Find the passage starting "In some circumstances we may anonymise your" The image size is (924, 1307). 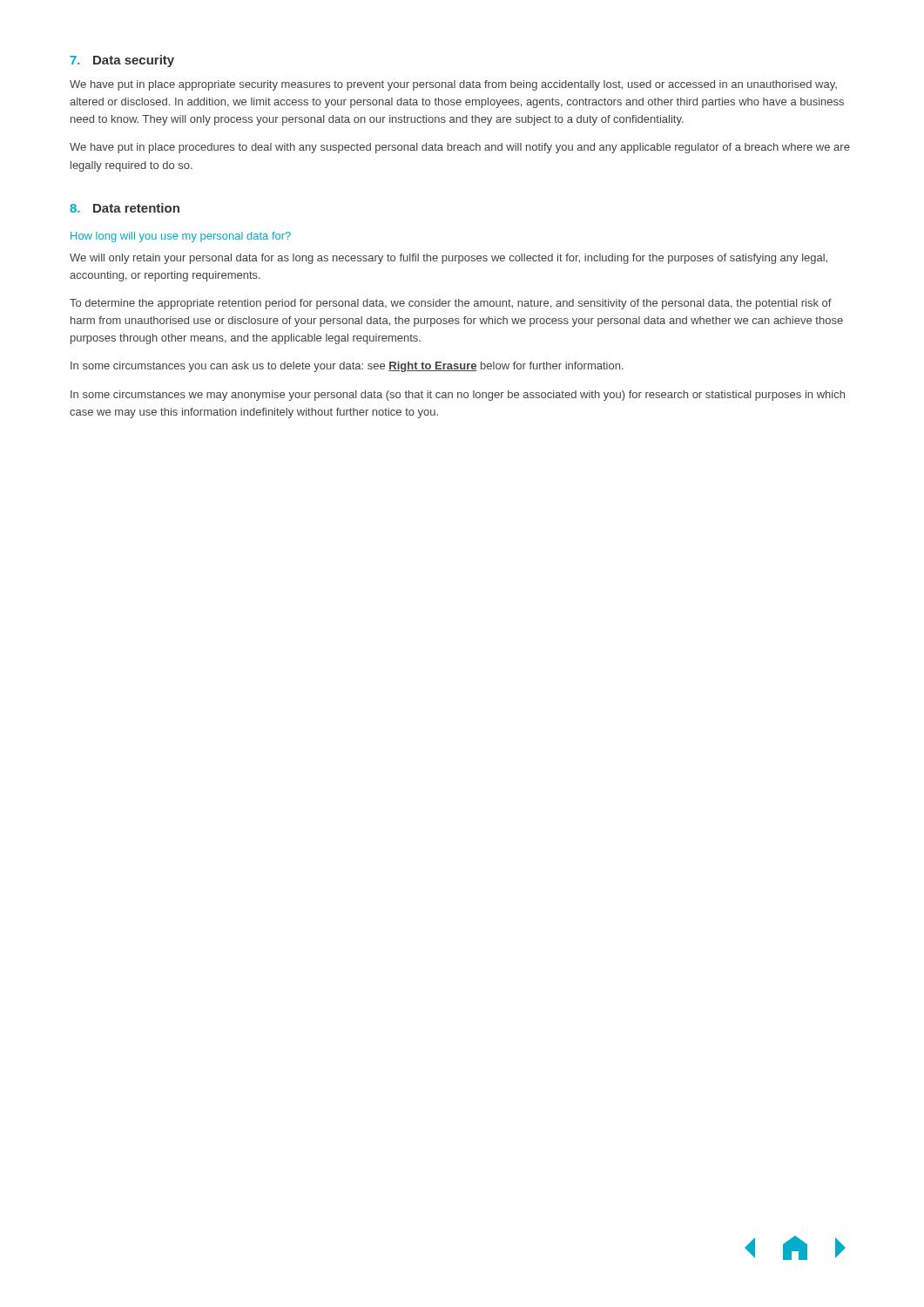458,403
